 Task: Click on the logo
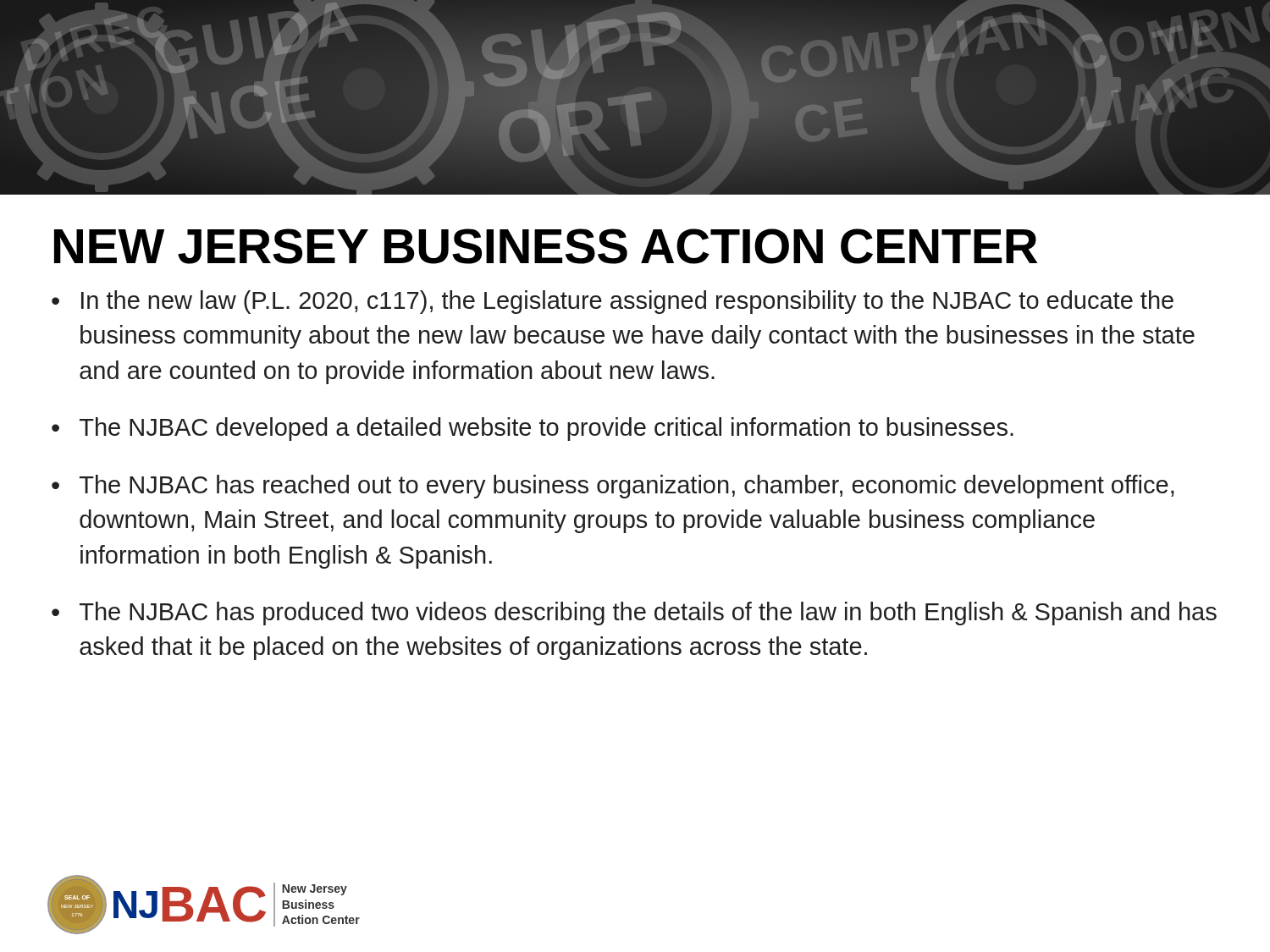coord(203,905)
